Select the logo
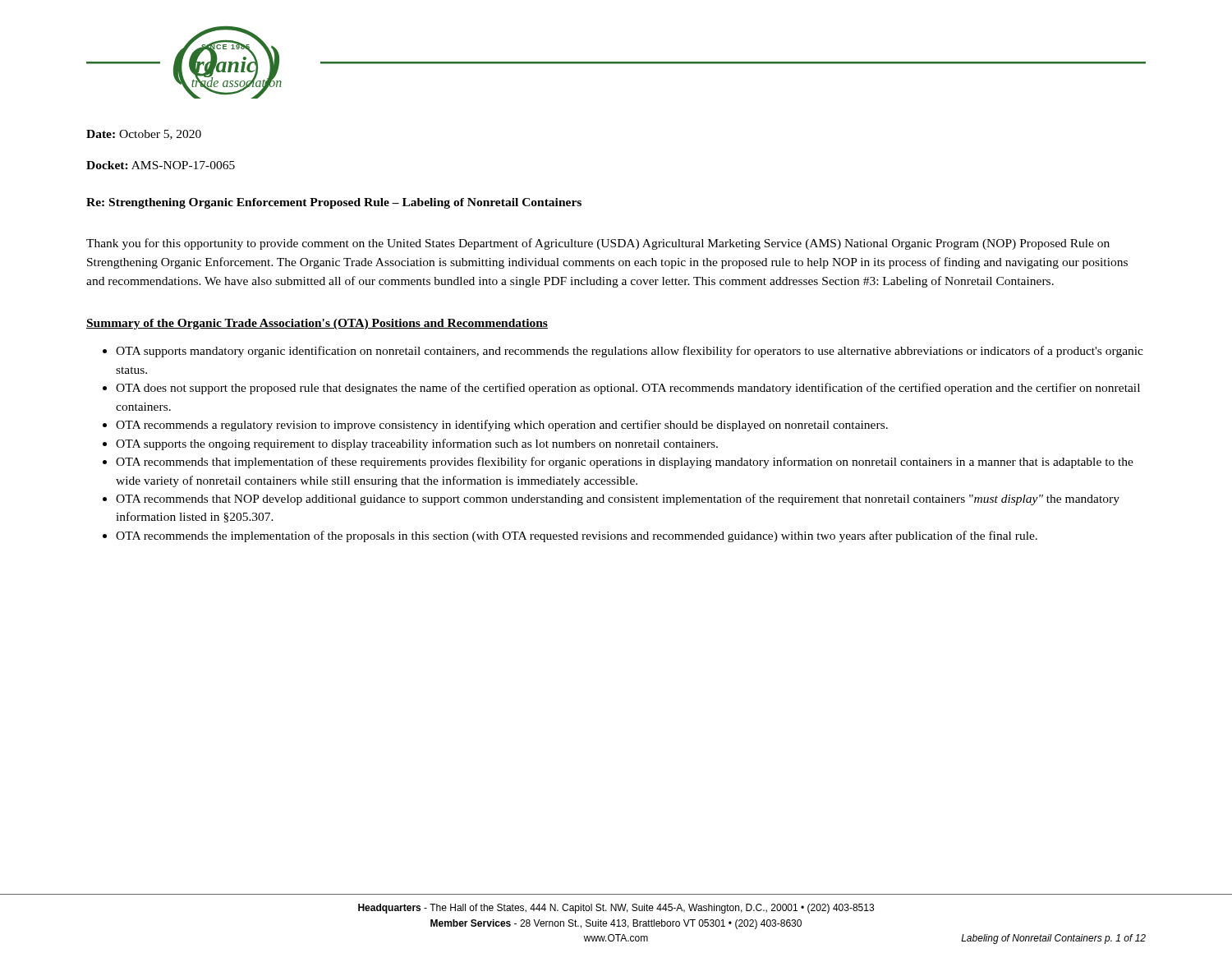Screen dimensions: 953x1232 (616, 62)
